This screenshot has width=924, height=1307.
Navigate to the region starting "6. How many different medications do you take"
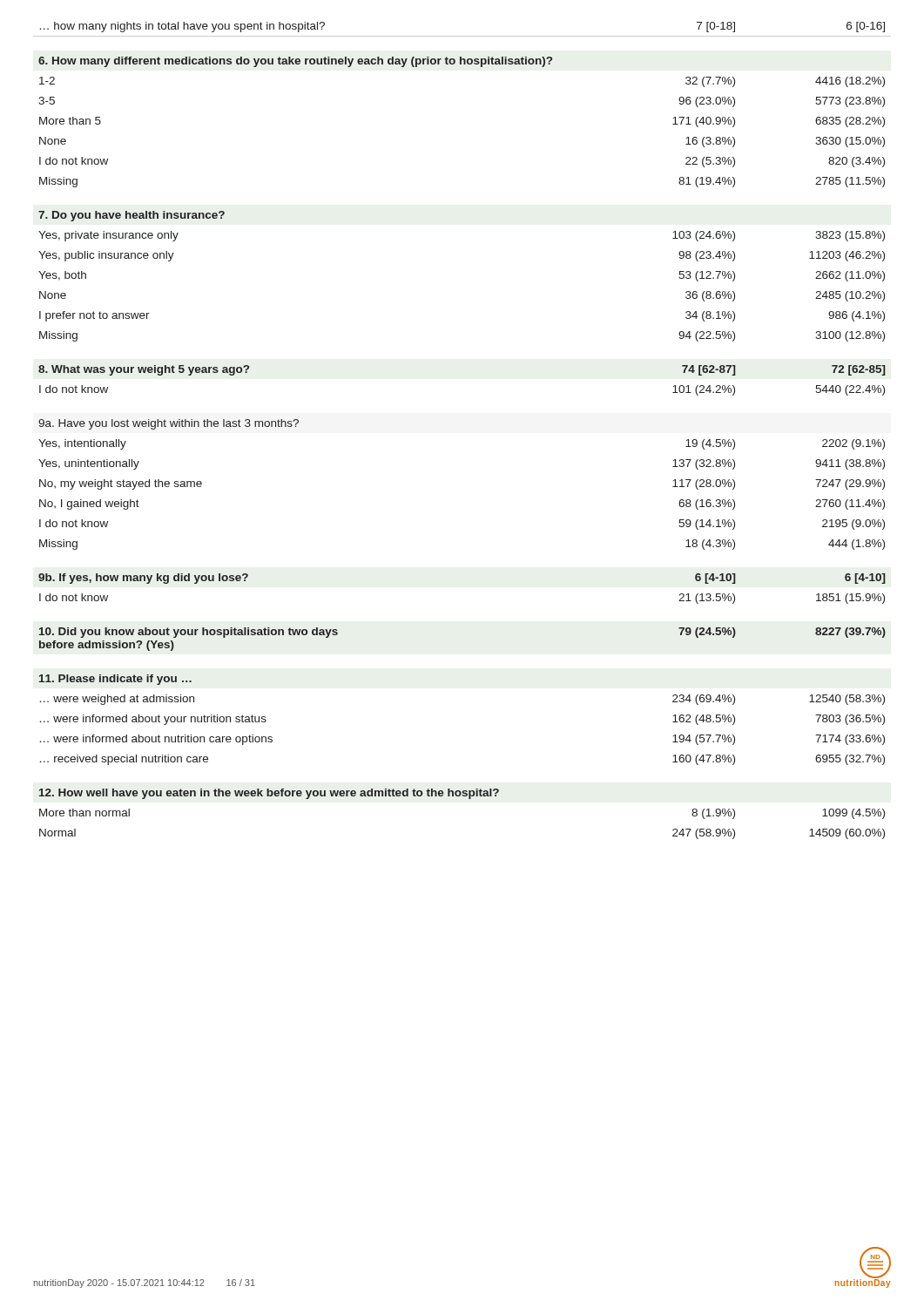pos(462,61)
